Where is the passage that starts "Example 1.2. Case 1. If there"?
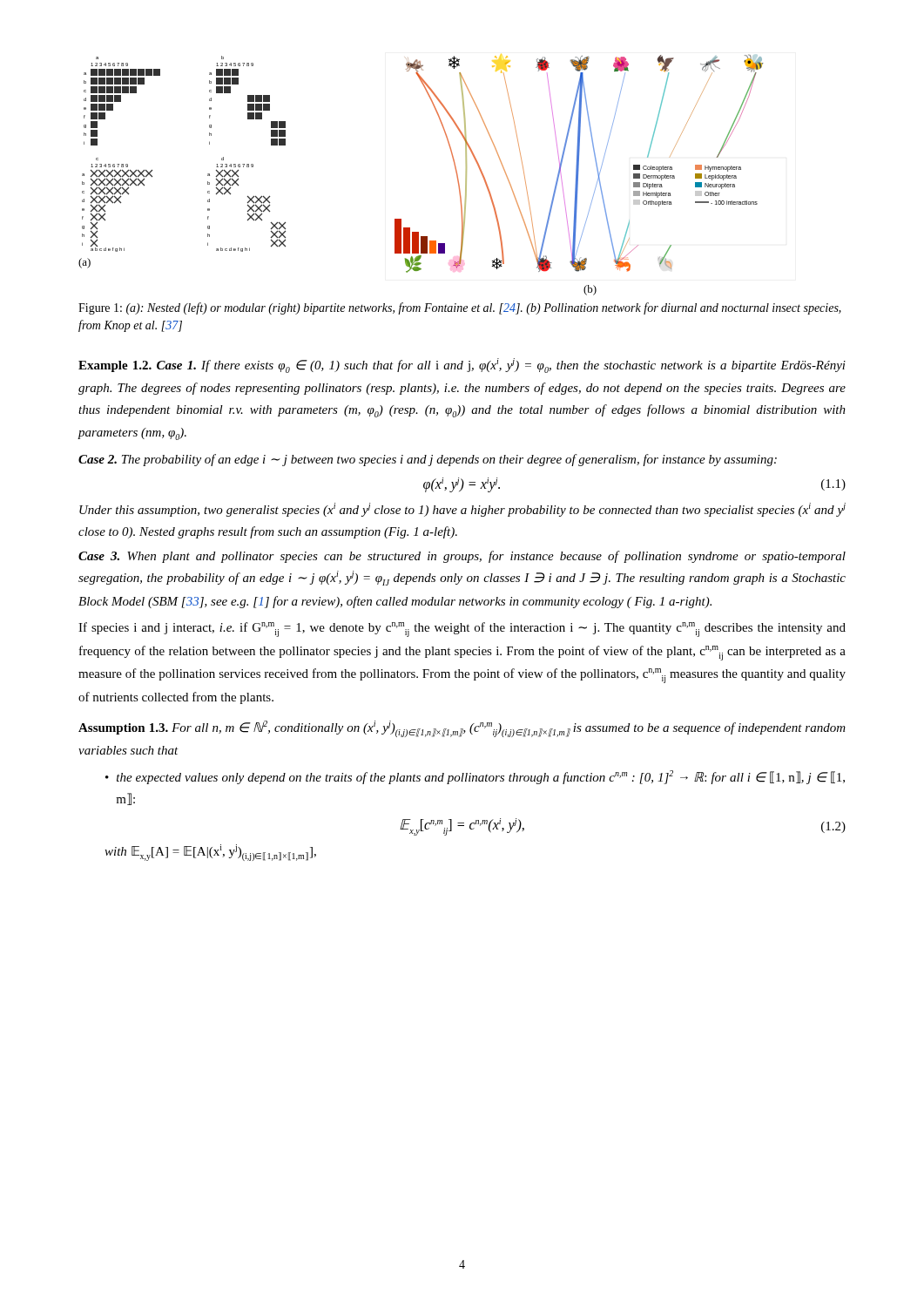This screenshot has width=924, height=1307. 462,400
